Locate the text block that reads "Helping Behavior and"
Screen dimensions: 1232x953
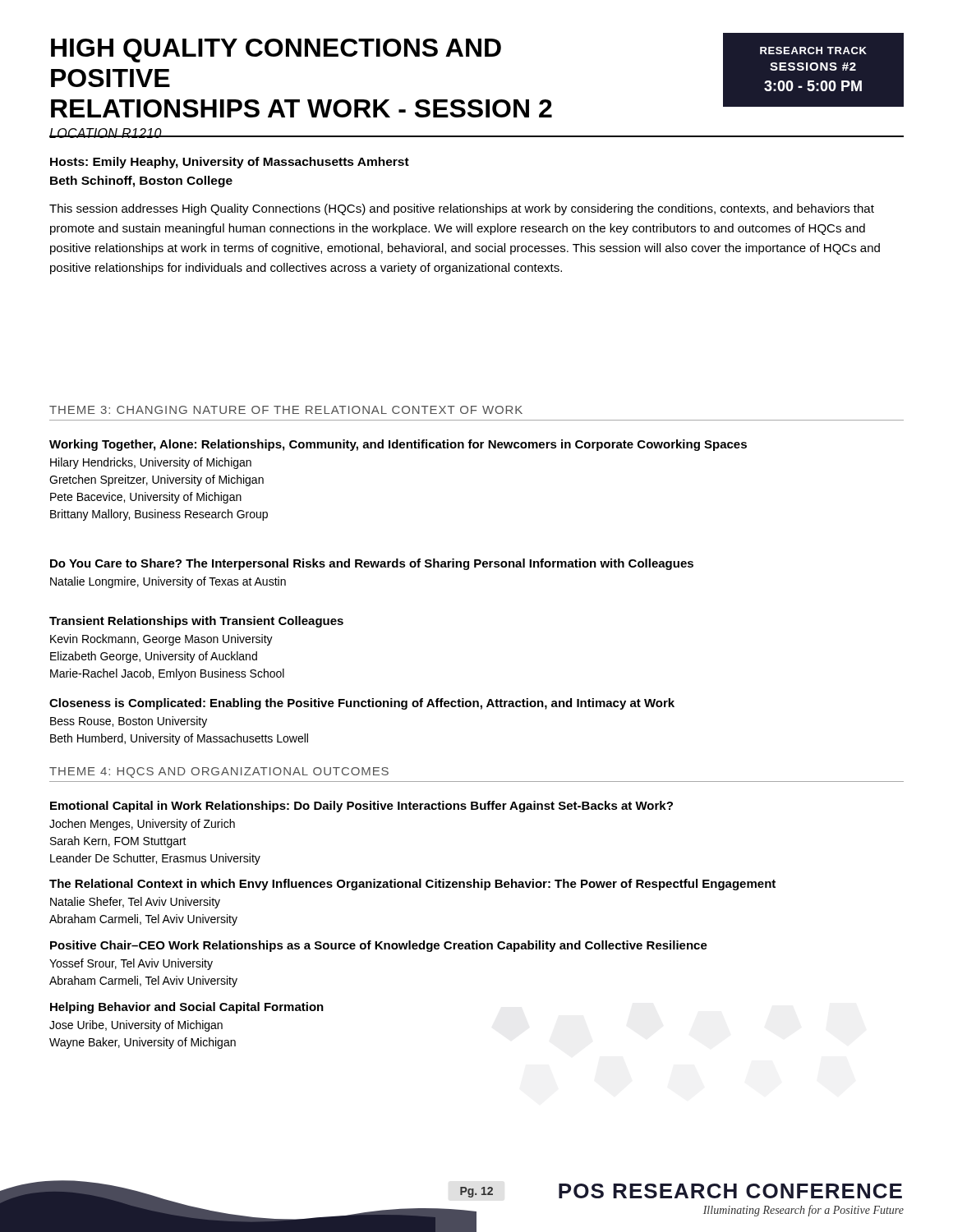pos(187,1008)
